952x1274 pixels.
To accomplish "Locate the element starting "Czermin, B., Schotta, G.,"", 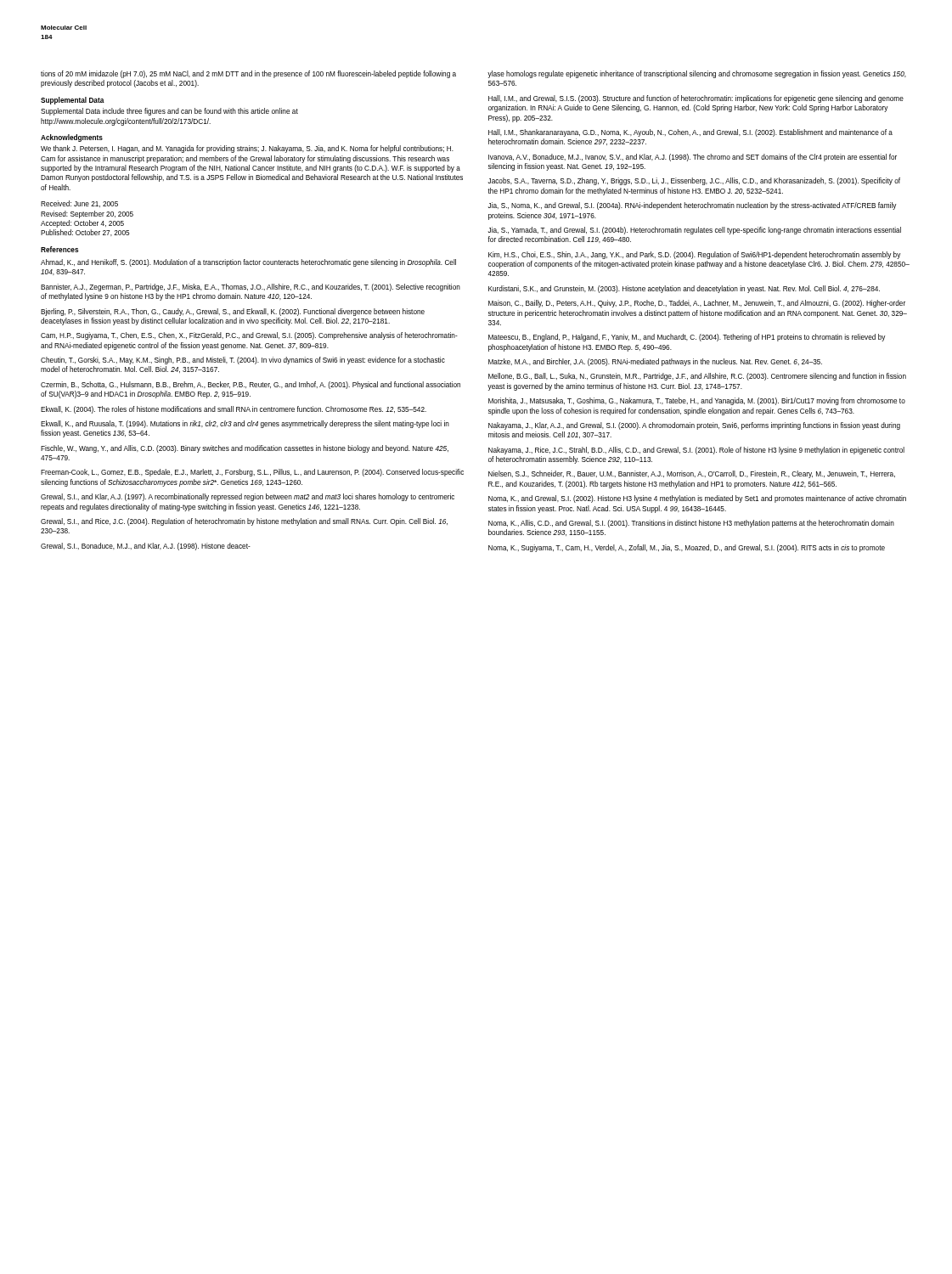I will 252,390.
